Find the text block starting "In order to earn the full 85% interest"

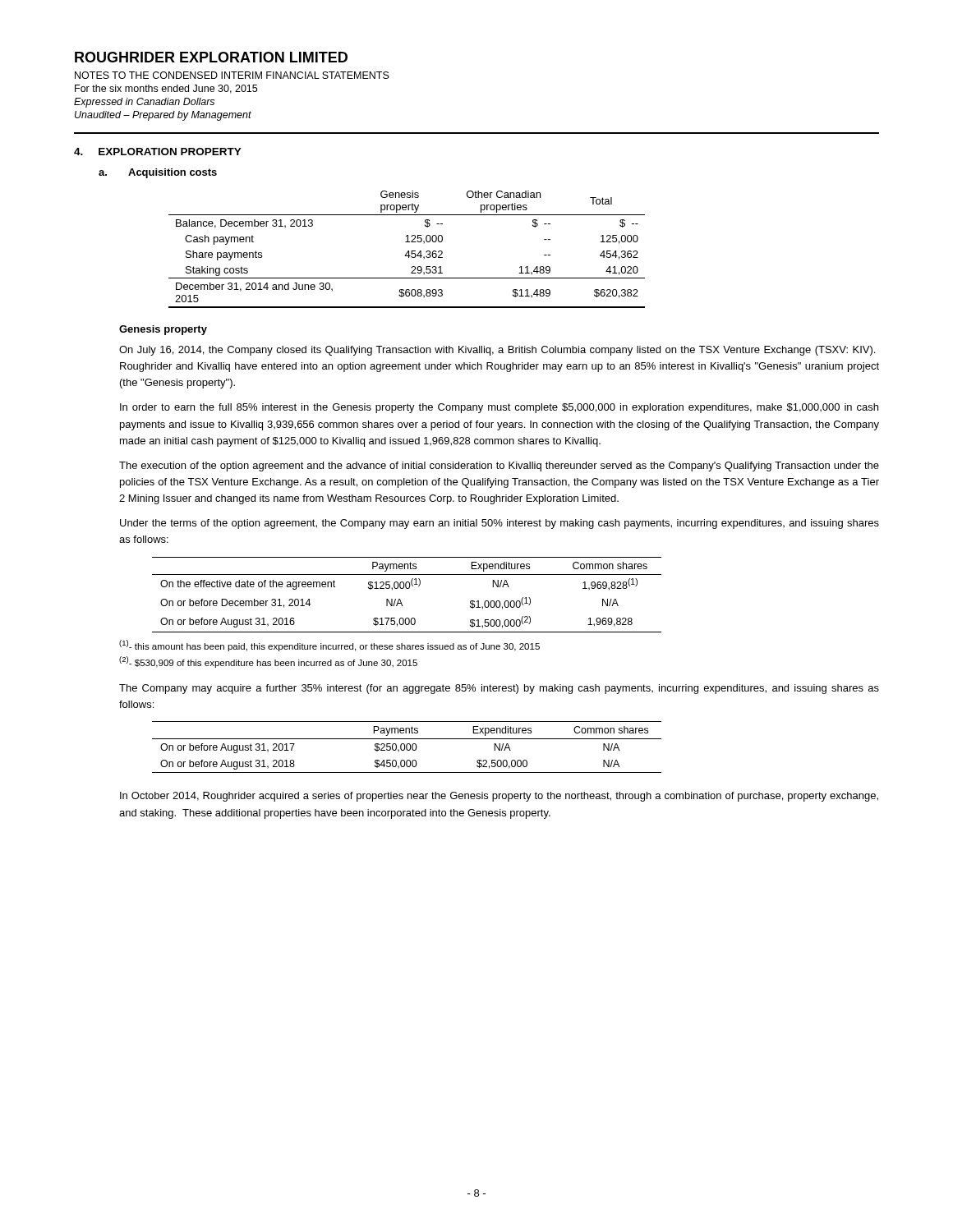click(x=499, y=424)
